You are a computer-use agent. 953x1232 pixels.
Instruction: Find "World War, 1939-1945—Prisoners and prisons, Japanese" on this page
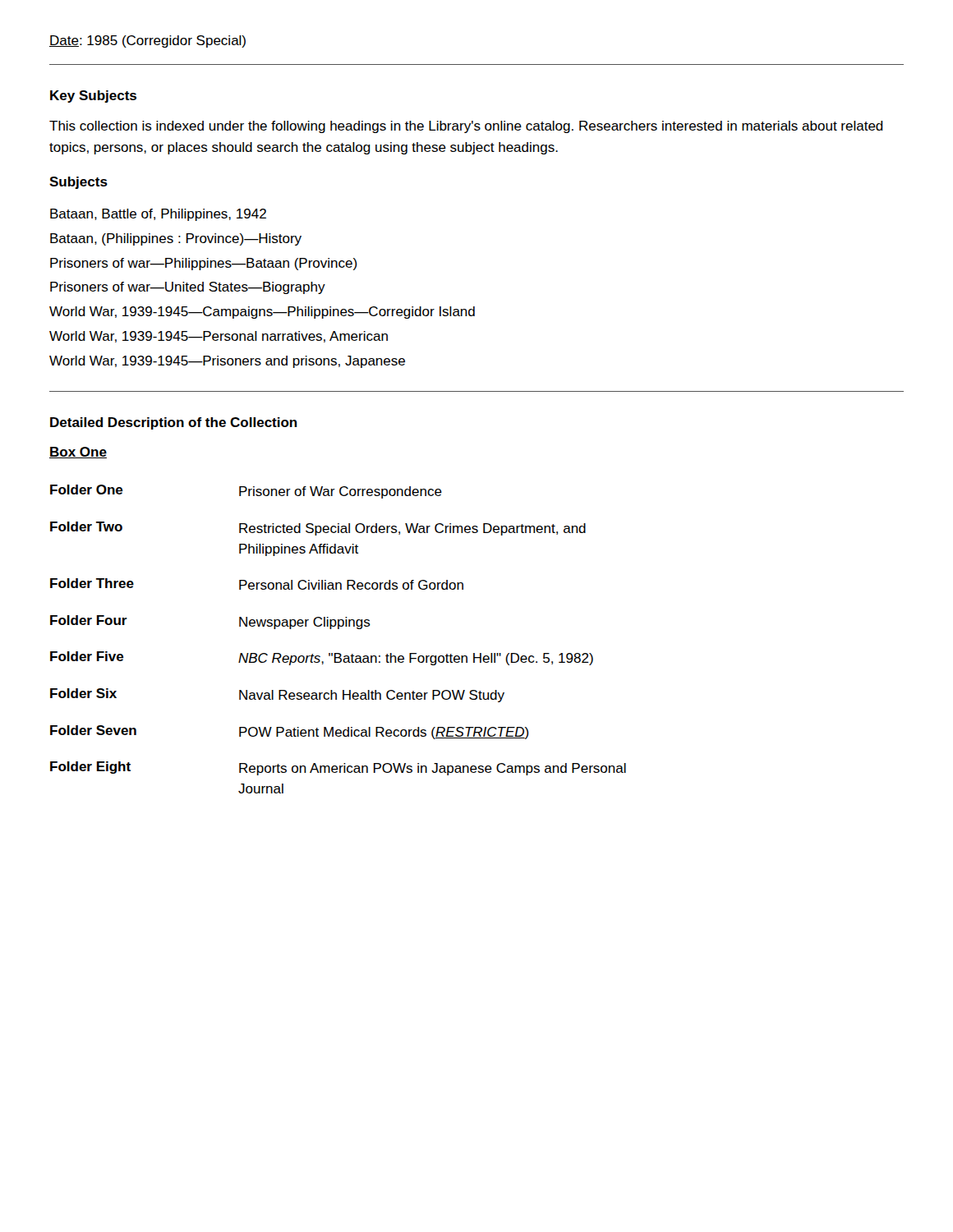click(x=227, y=361)
